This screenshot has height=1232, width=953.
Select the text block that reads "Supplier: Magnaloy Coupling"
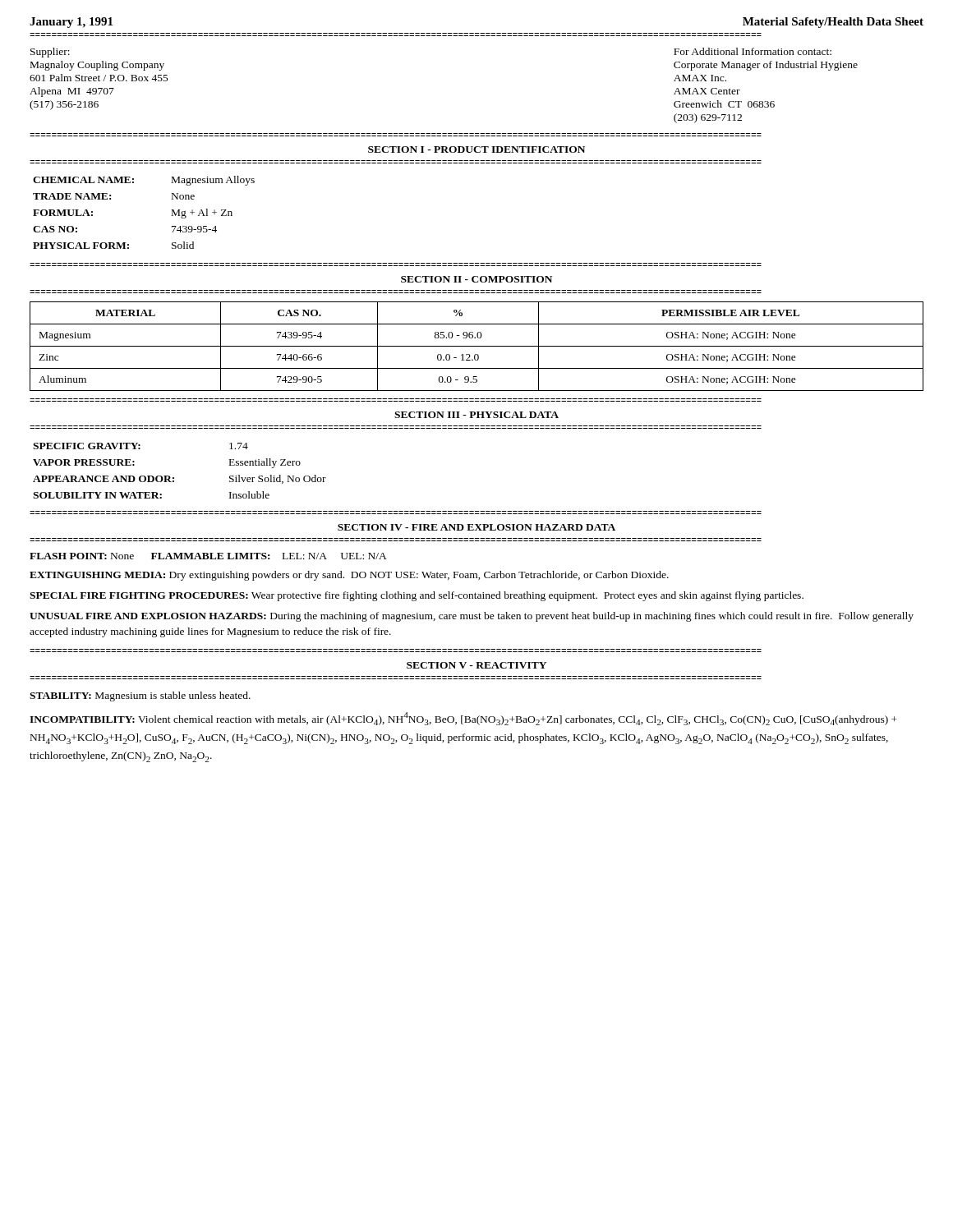pyautogui.click(x=54, y=52)
